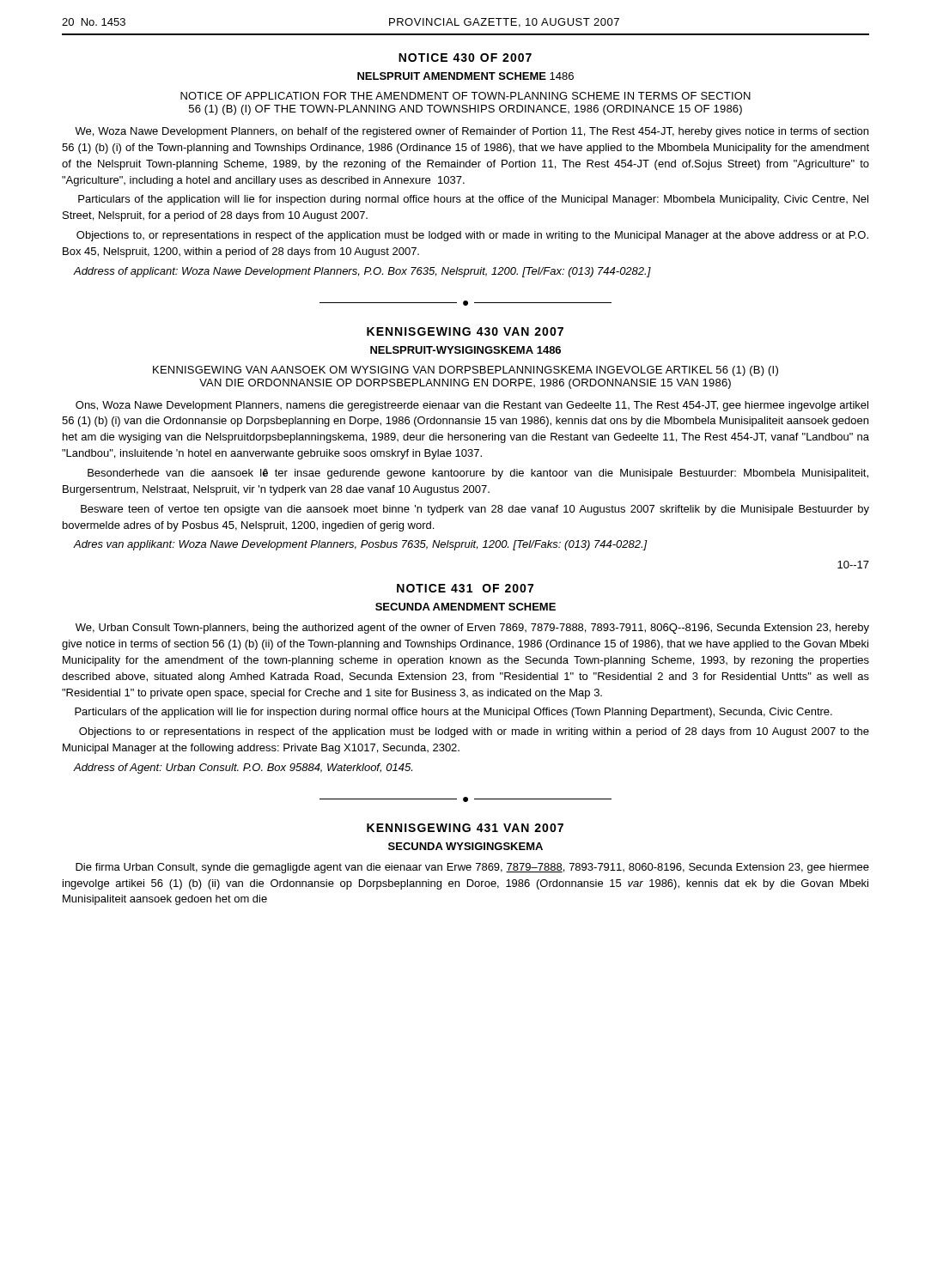Viewport: 931px width, 1288px height.
Task: Find the text block that says "Besware teen of vertoe ten opsigte"
Action: pos(466,517)
